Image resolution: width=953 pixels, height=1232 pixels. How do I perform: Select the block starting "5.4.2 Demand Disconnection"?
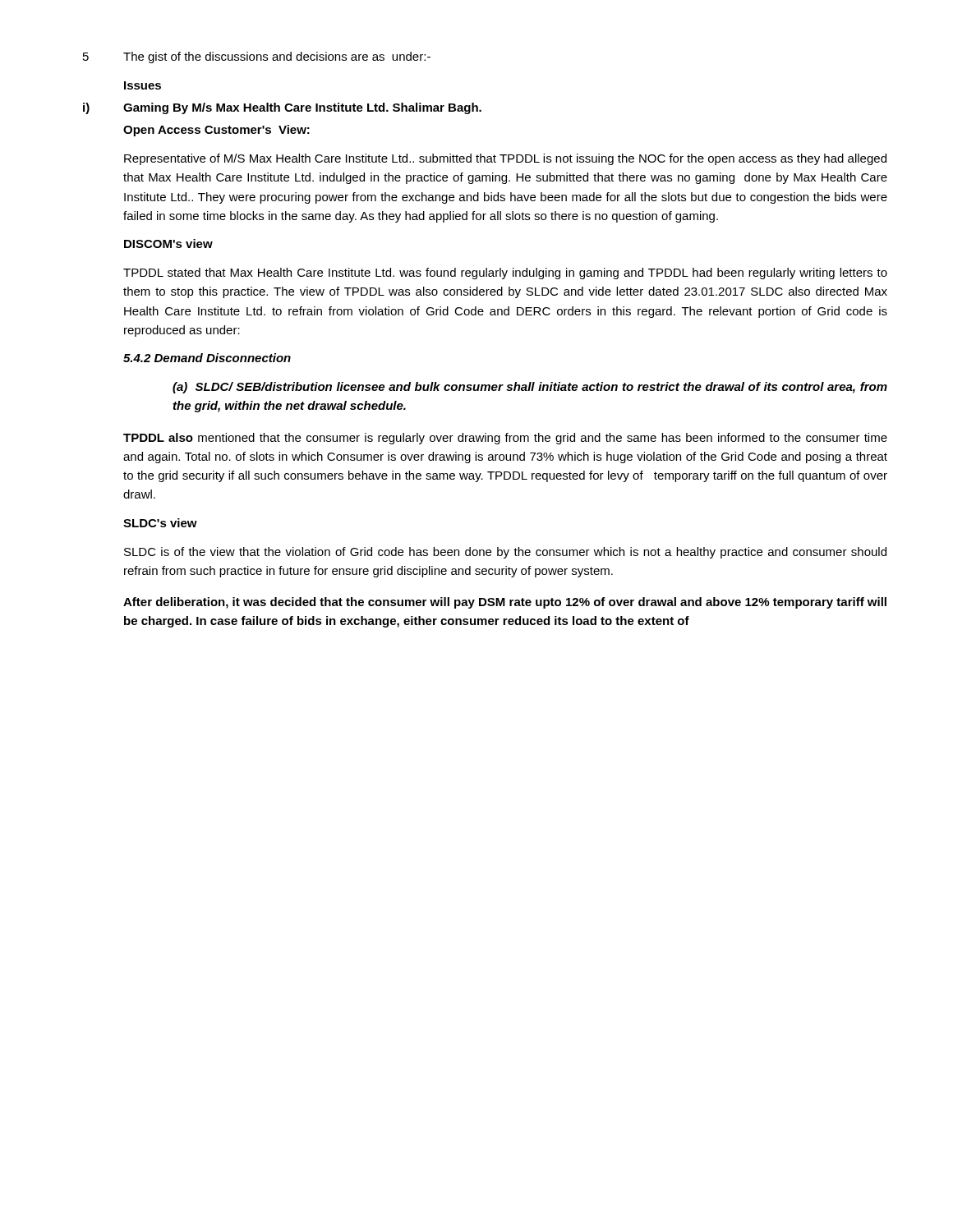click(207, 358)
